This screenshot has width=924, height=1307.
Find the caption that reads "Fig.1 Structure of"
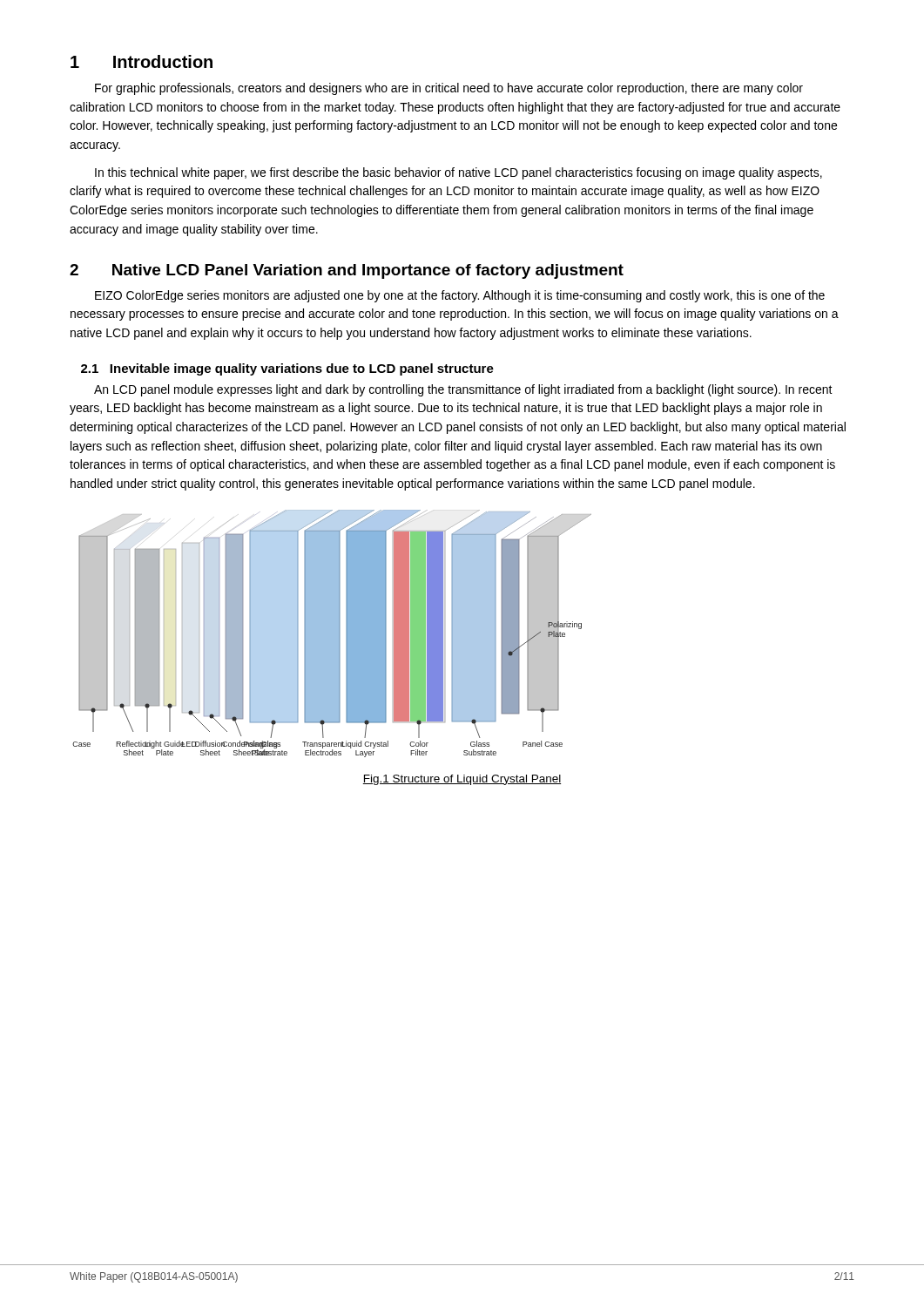click(462, 779)
